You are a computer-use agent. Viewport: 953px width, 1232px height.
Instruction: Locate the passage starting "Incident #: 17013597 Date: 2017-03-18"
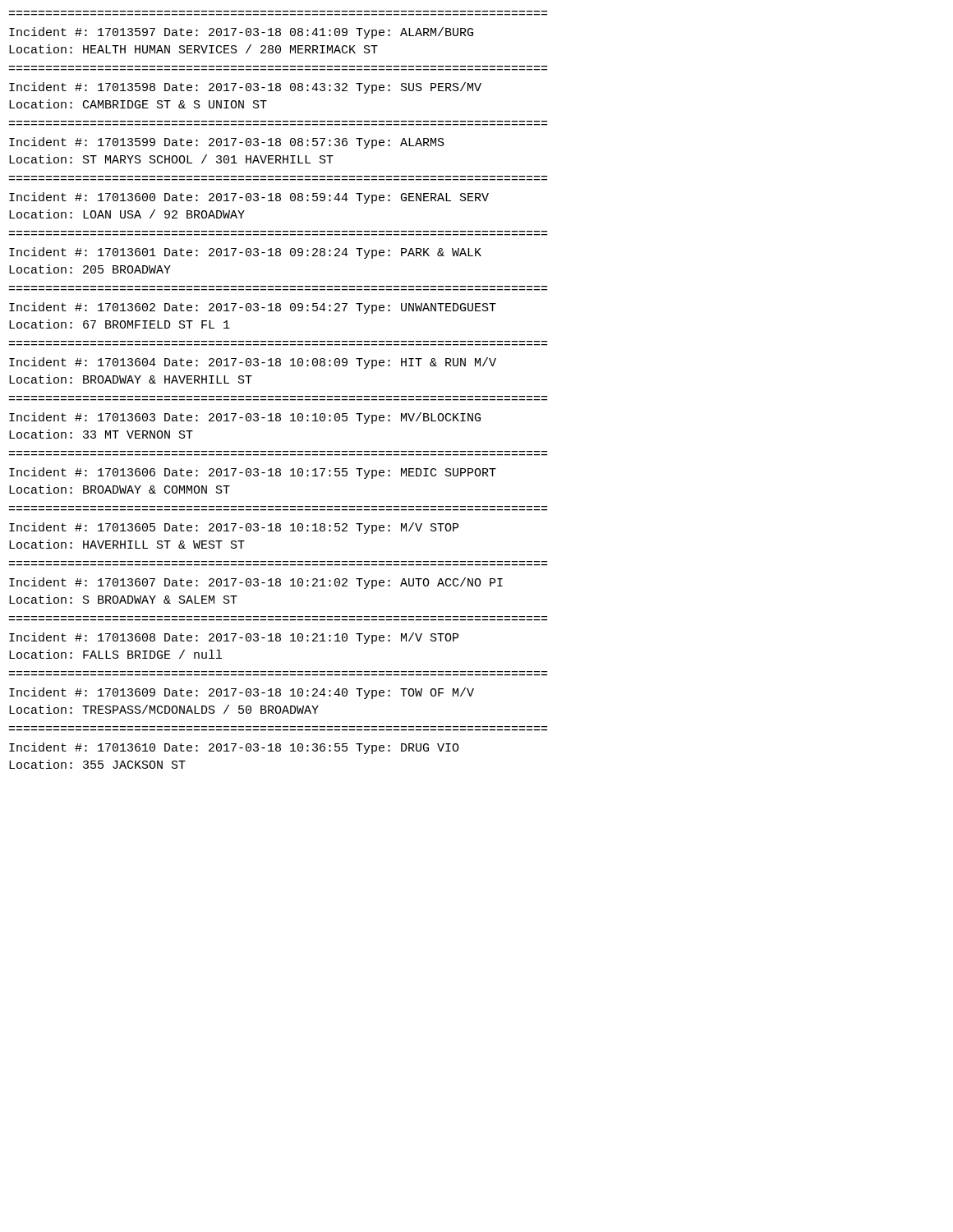(x=476, y=42)
